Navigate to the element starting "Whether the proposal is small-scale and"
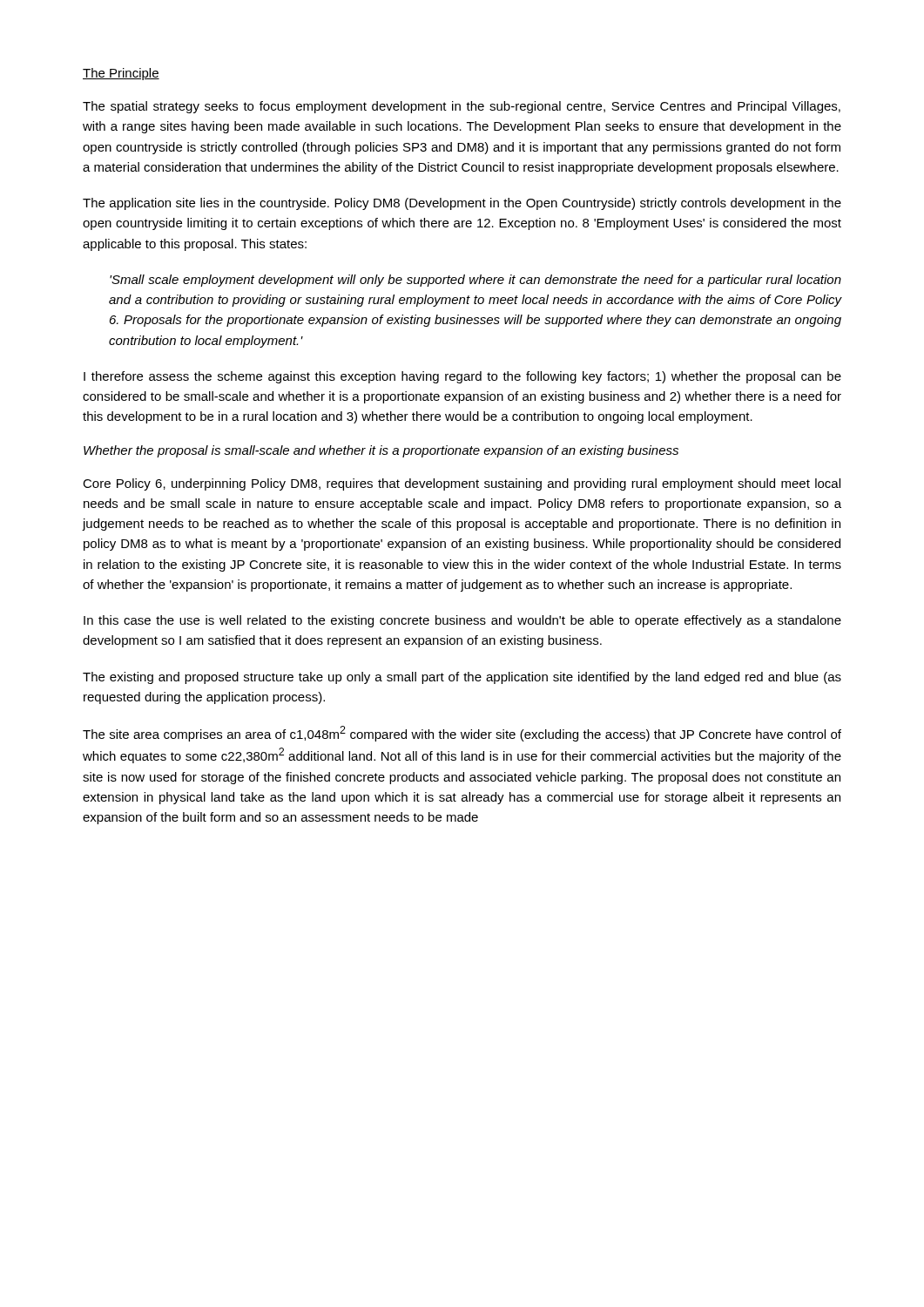This screenshot has height=1307, width=924. [x=381, y=450]
